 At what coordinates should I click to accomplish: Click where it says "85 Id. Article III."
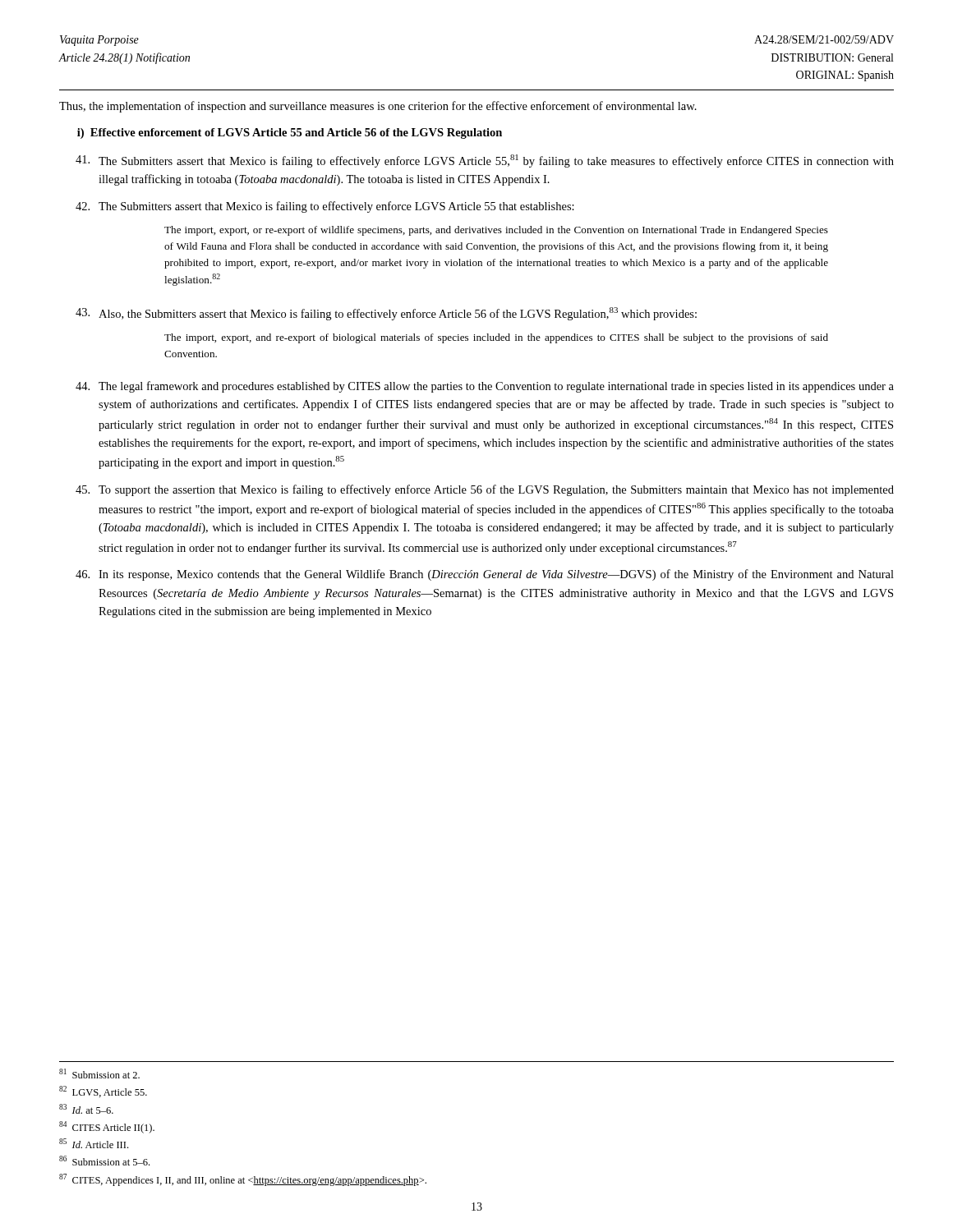(94, 1144)
